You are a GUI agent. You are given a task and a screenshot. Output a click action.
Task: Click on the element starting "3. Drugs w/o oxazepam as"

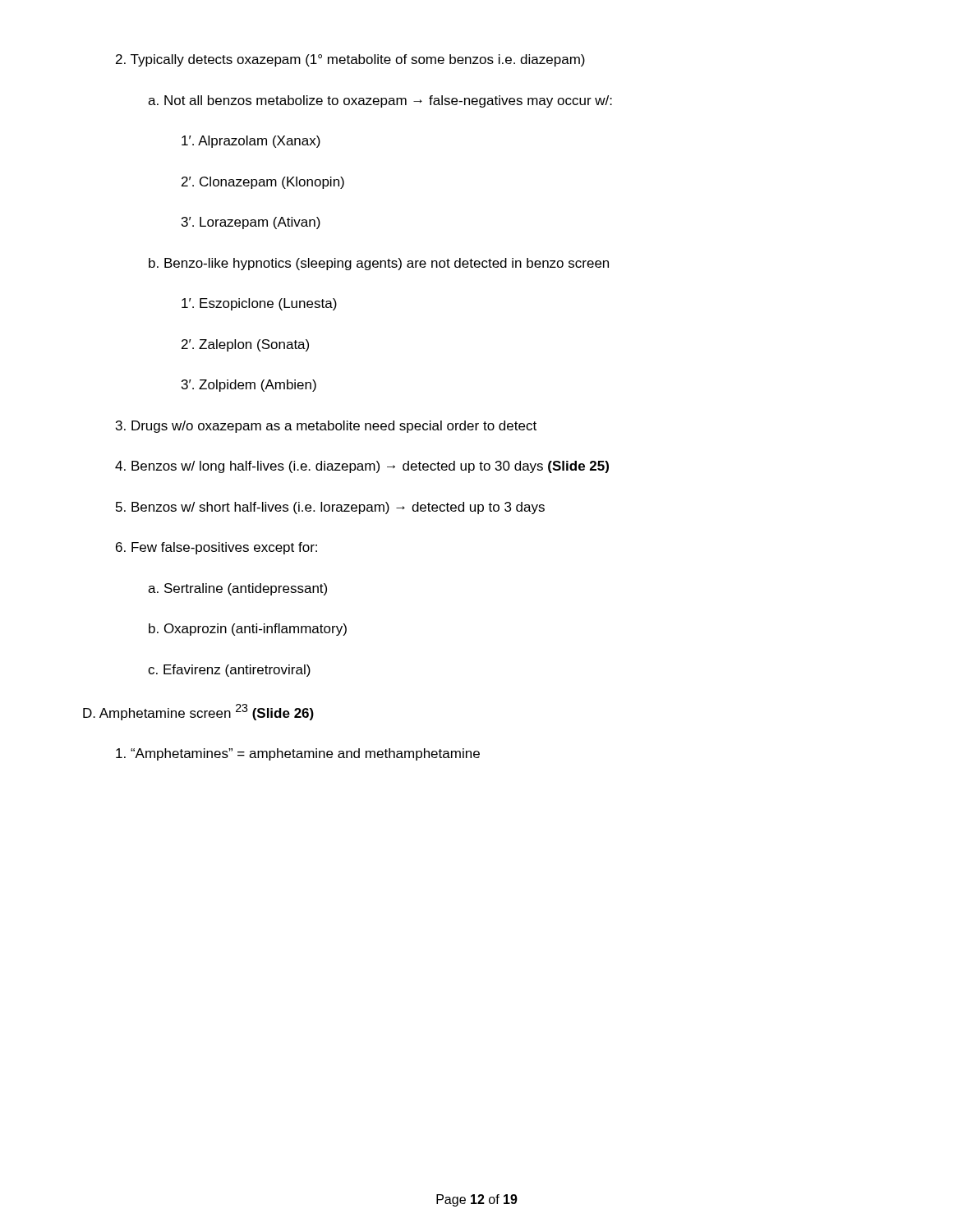tap(326, 425)
